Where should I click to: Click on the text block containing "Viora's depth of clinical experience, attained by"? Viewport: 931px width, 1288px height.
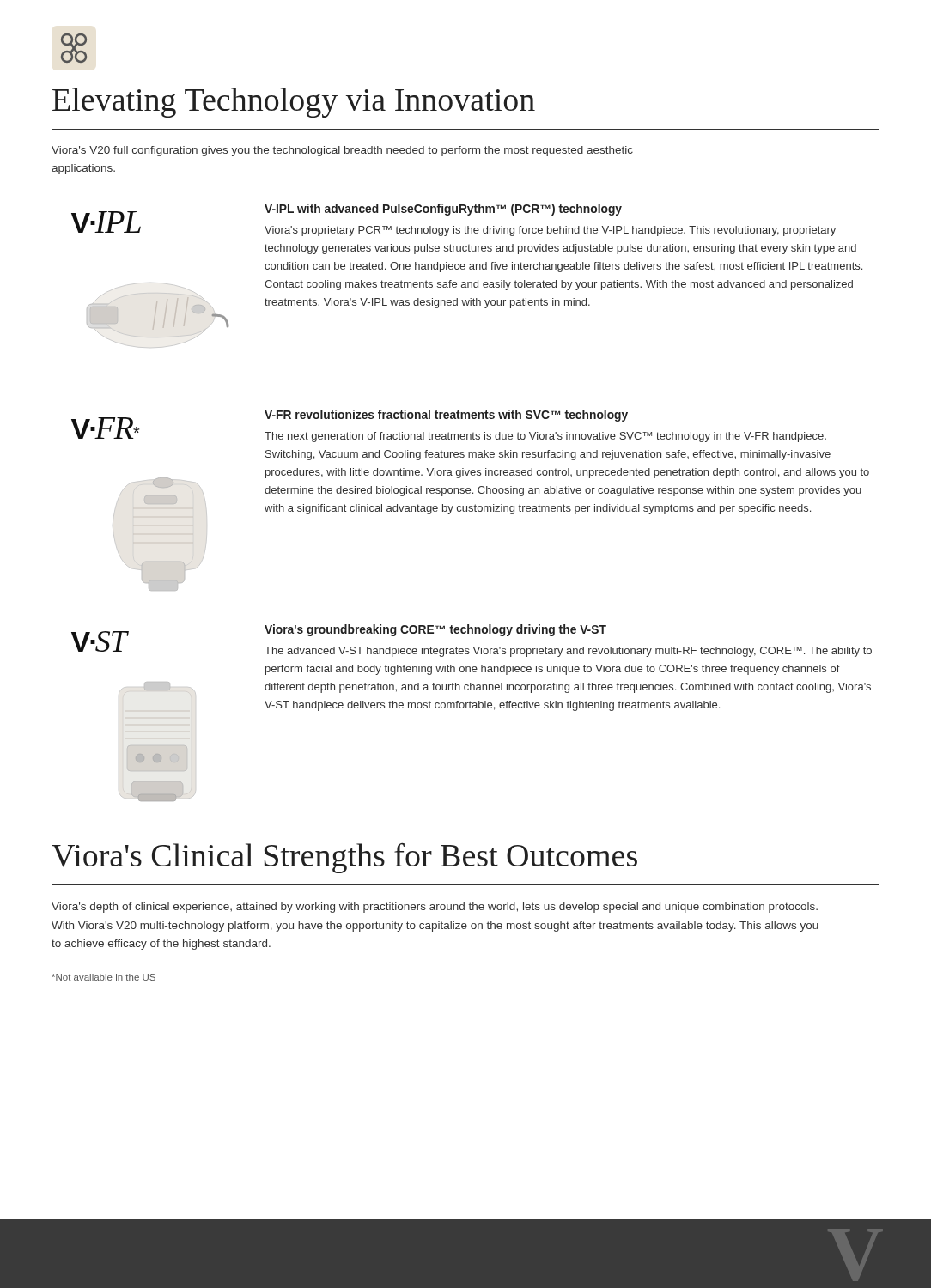(x=435, y=925)
